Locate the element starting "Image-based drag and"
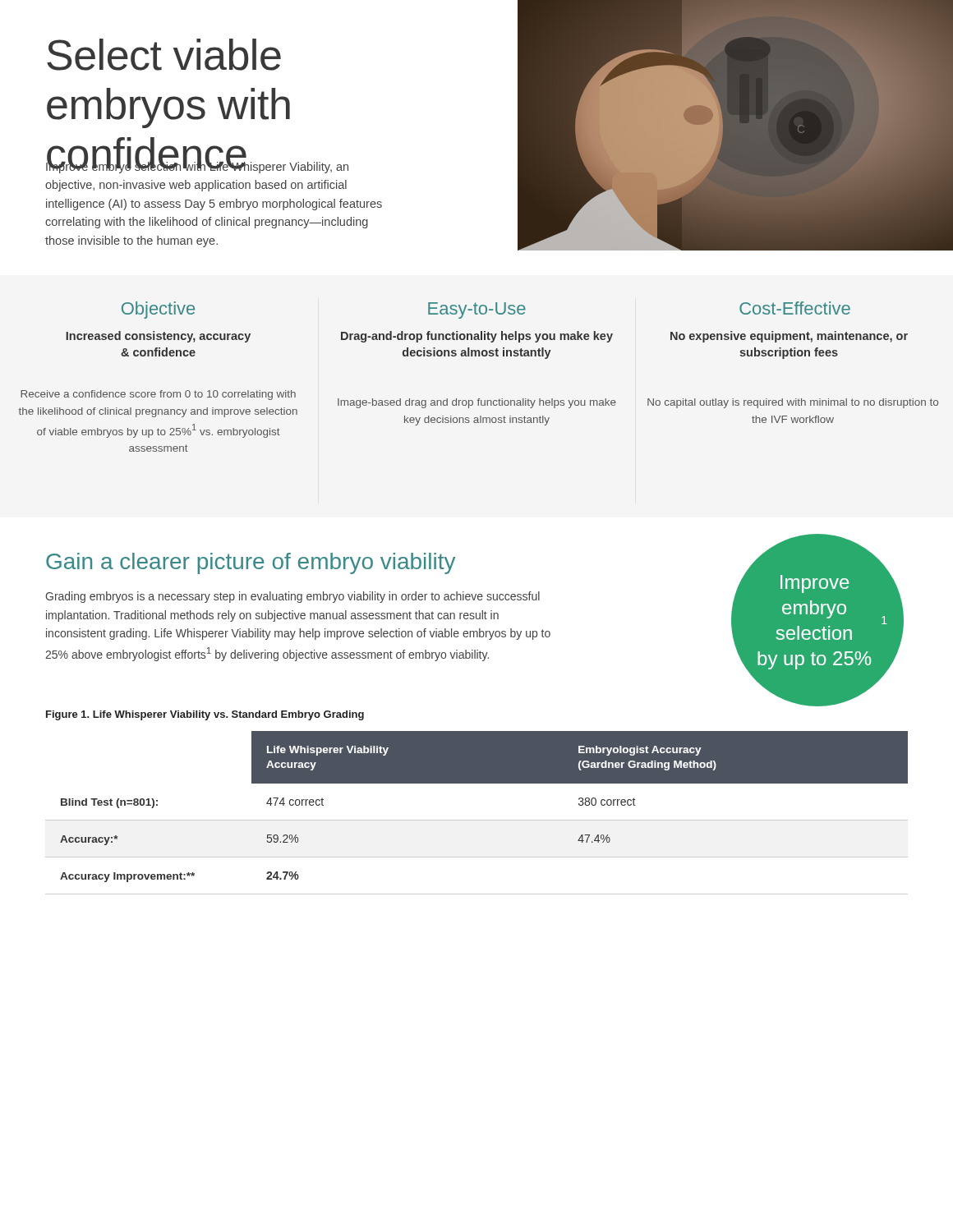953x1232 pixels. 476,411
